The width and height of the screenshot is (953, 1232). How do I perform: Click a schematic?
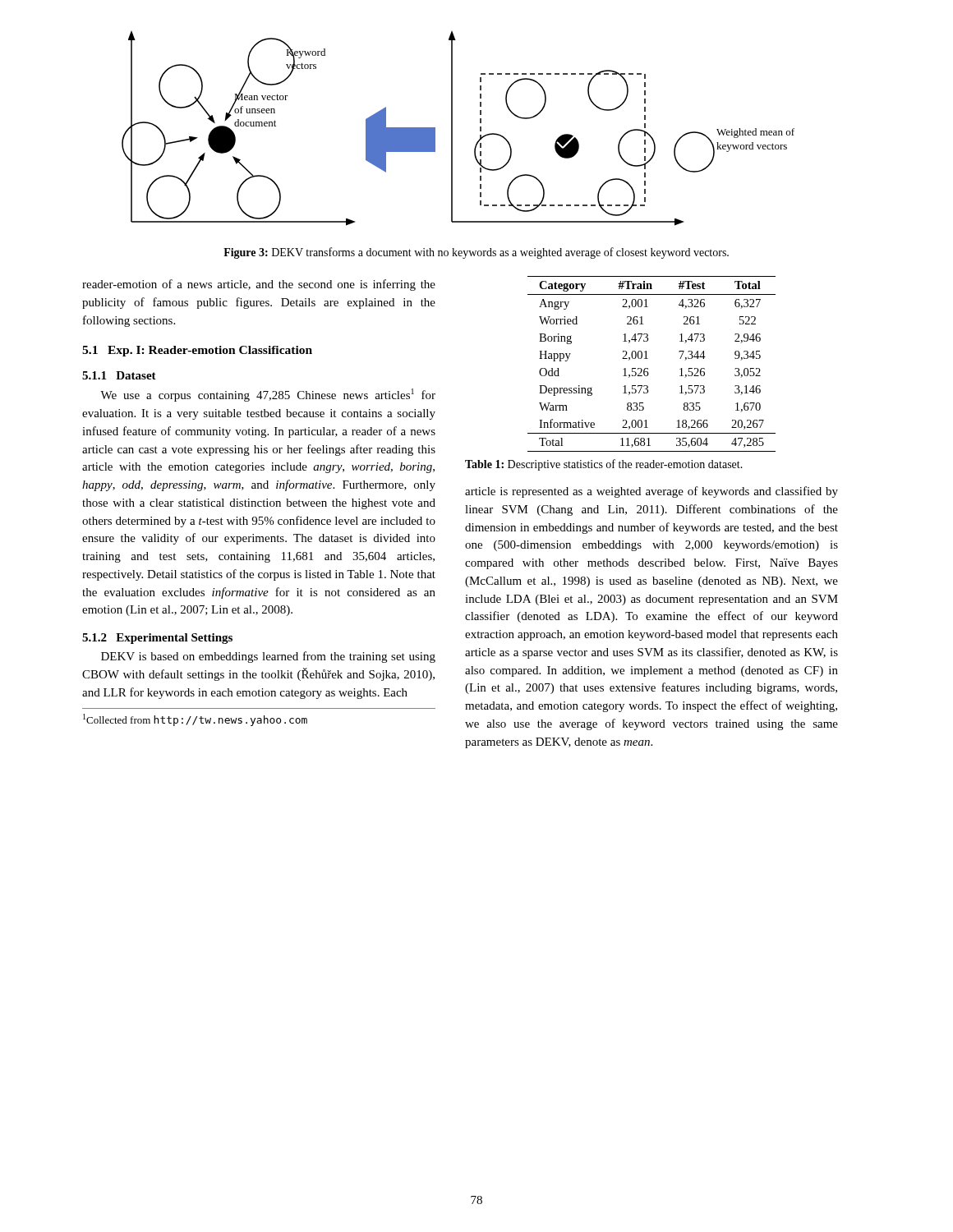click(476, 133)
